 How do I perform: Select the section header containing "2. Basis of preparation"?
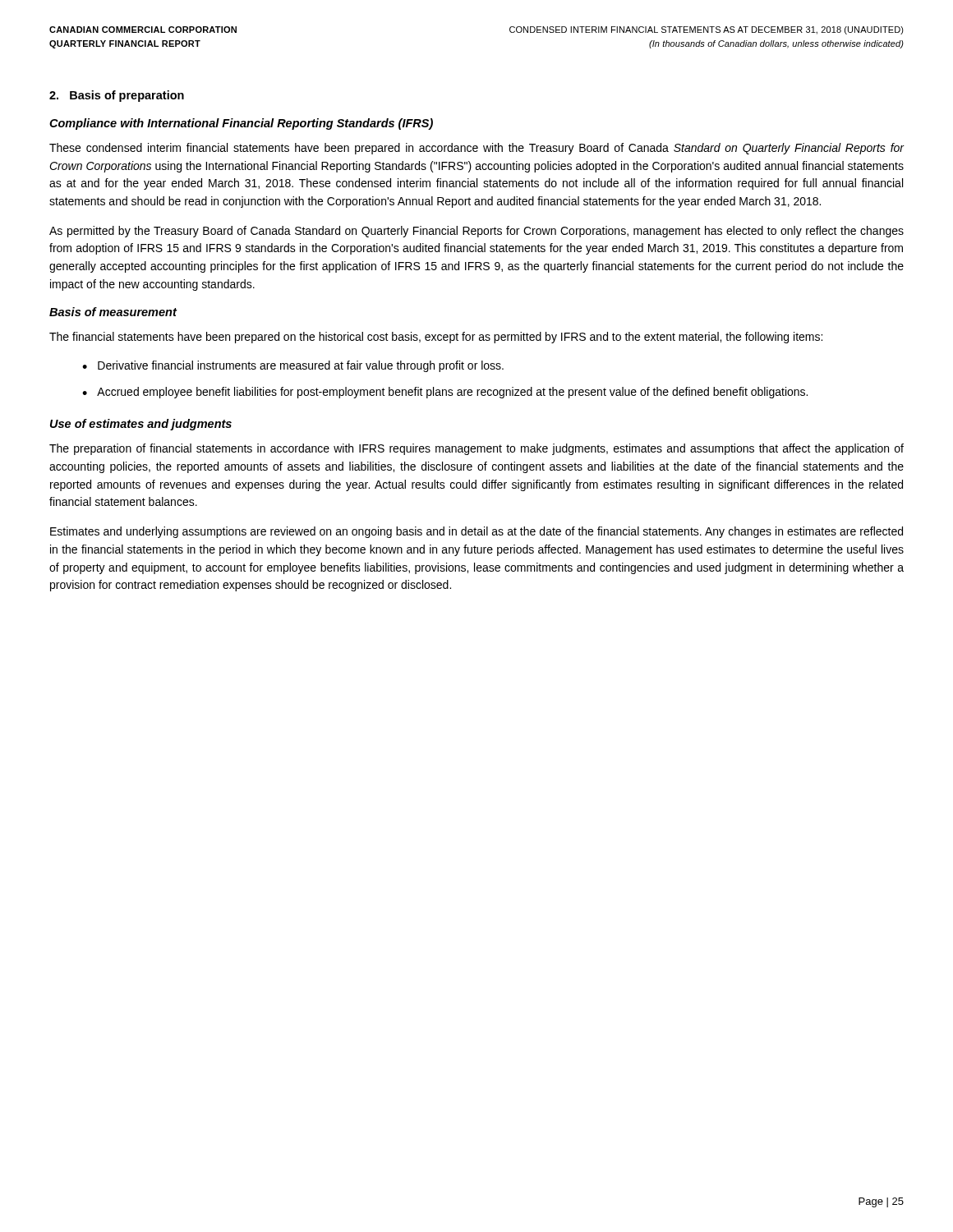[x=117, y=95]
